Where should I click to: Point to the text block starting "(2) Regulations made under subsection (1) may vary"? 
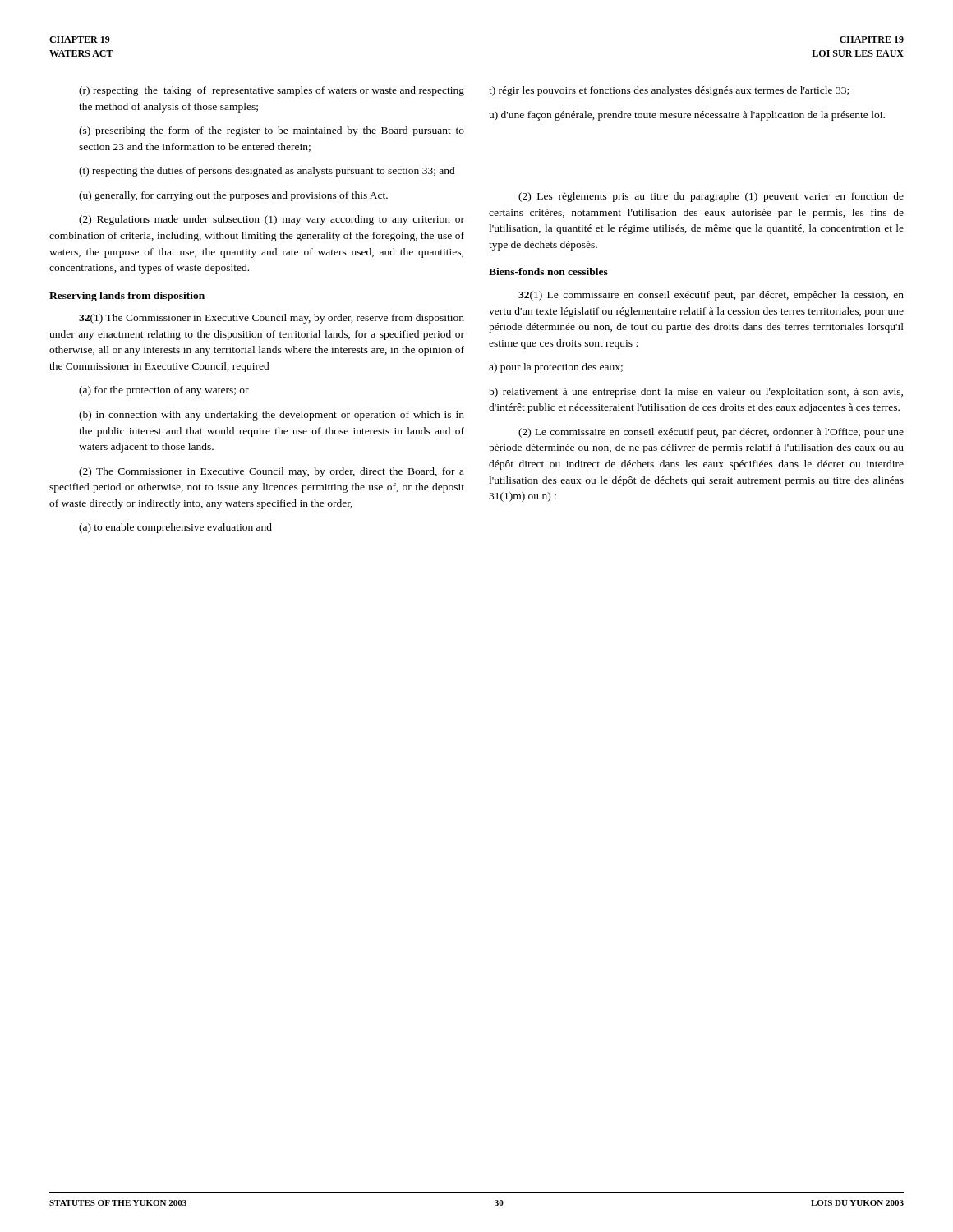point(257,243)
